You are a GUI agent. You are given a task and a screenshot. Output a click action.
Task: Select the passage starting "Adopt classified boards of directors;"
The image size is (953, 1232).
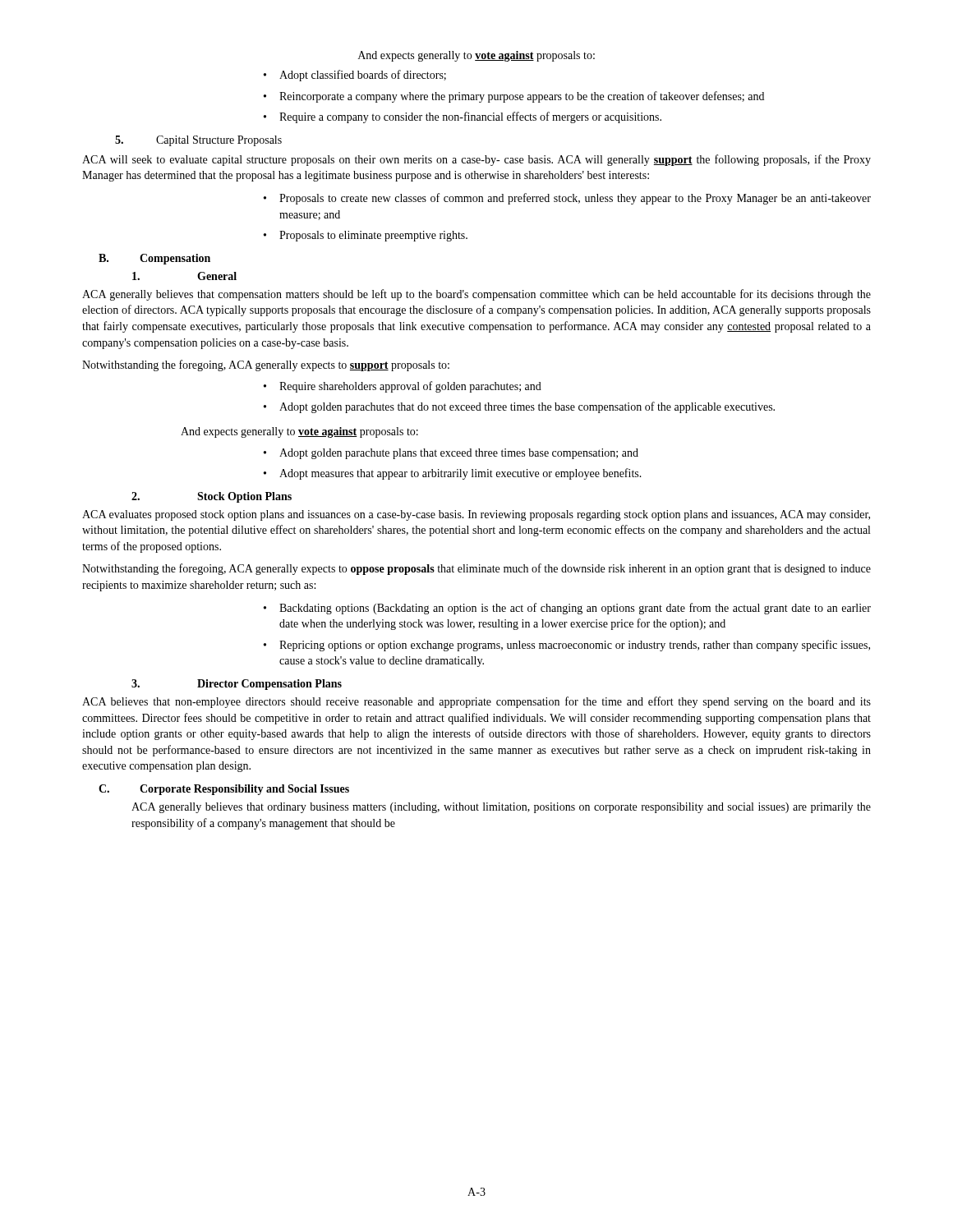click(x=363, y=75)
